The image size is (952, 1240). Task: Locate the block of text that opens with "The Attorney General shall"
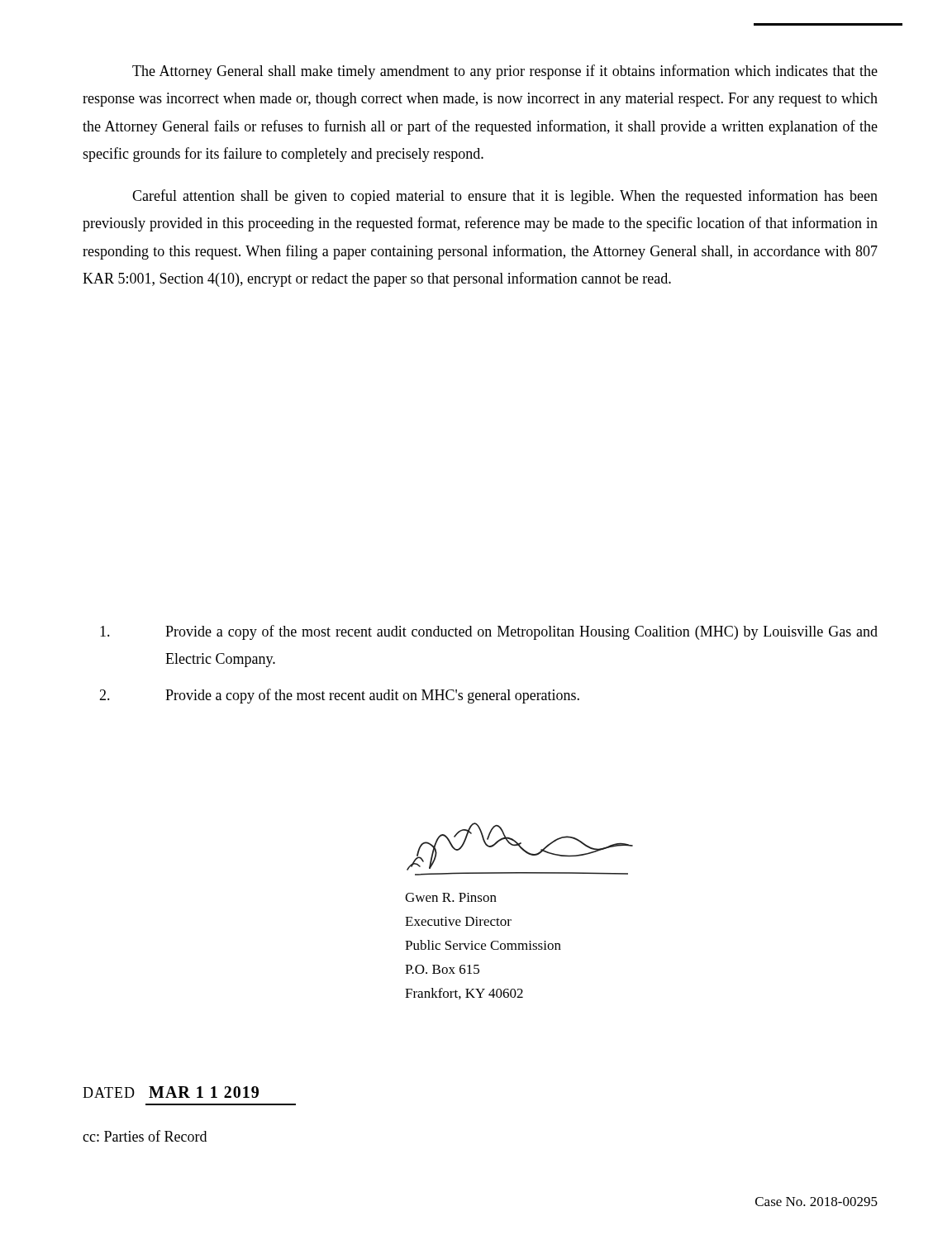point(480,112)
